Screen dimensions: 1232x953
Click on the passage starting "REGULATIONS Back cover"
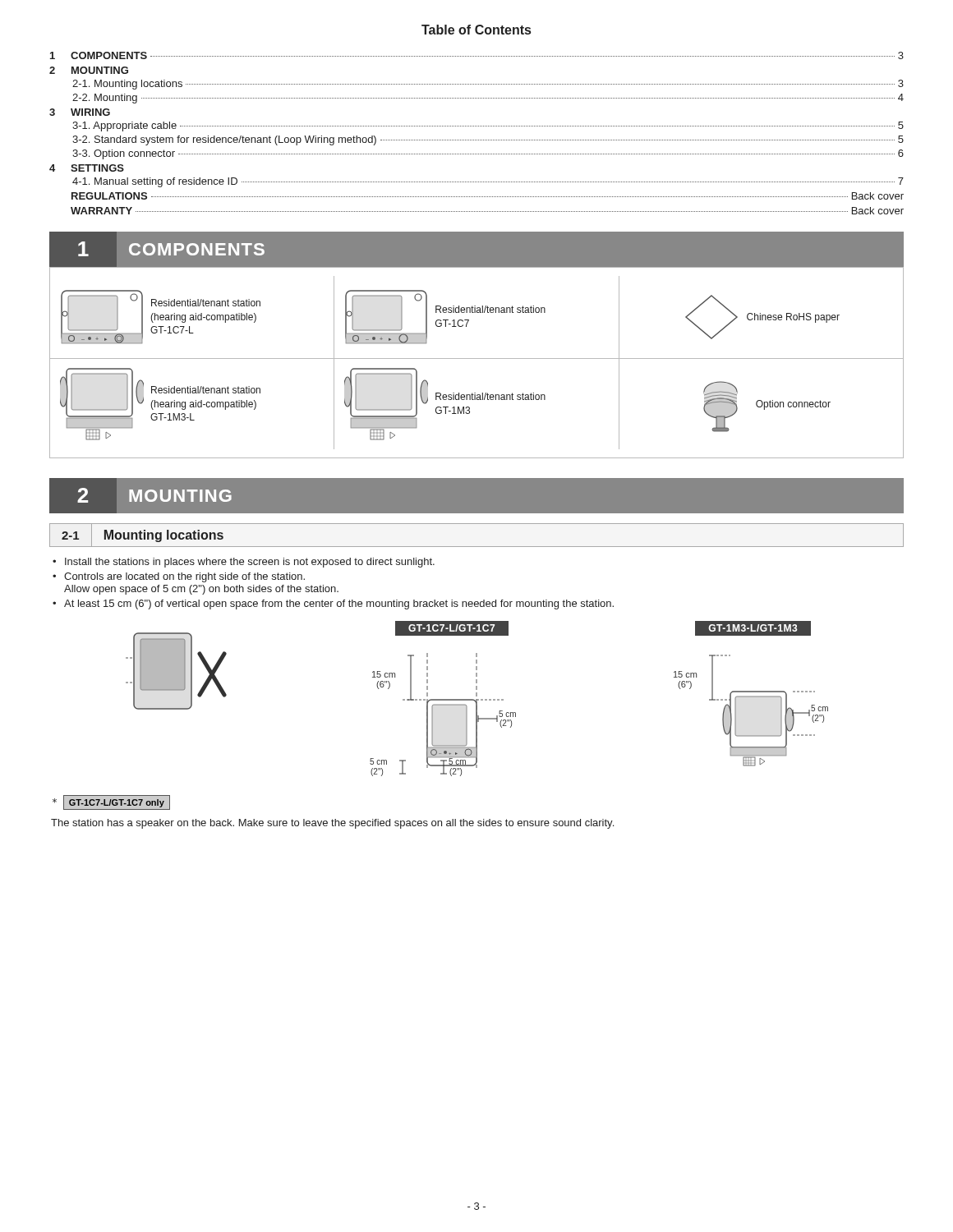487,196
